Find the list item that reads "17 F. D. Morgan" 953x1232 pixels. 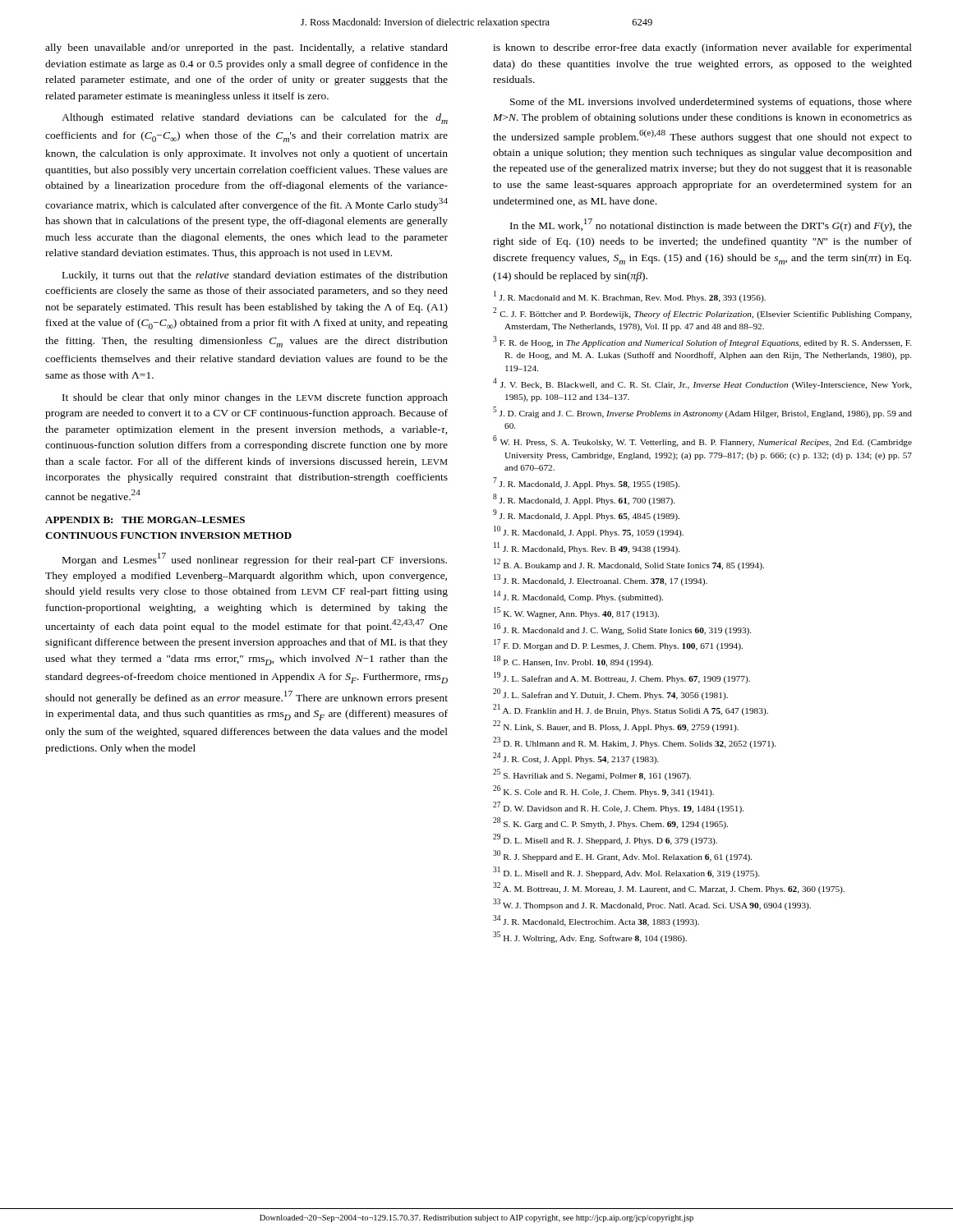pos(618,645)
